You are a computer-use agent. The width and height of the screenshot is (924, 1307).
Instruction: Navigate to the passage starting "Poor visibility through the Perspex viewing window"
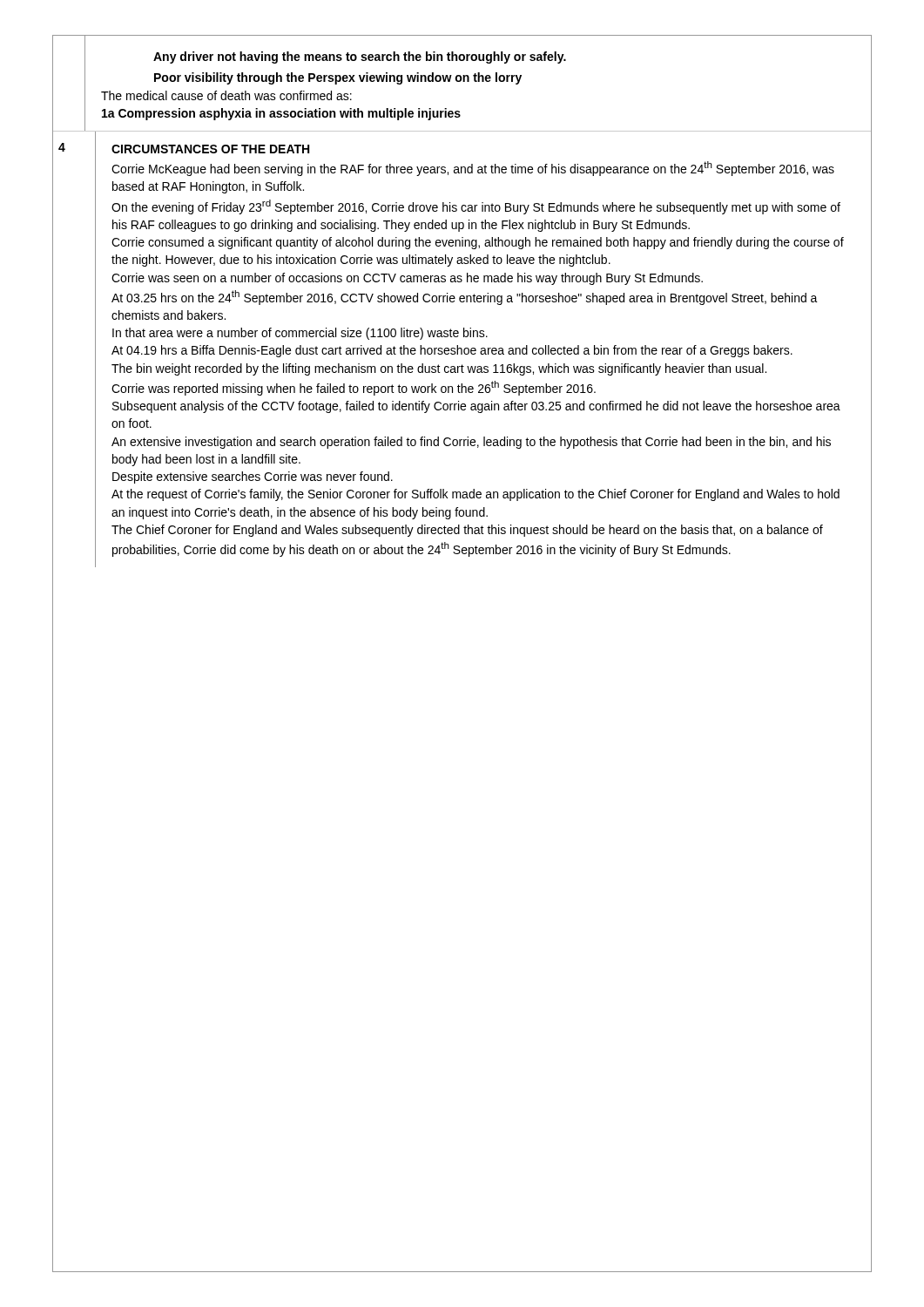pyautogui.click(x=504, y=78)
